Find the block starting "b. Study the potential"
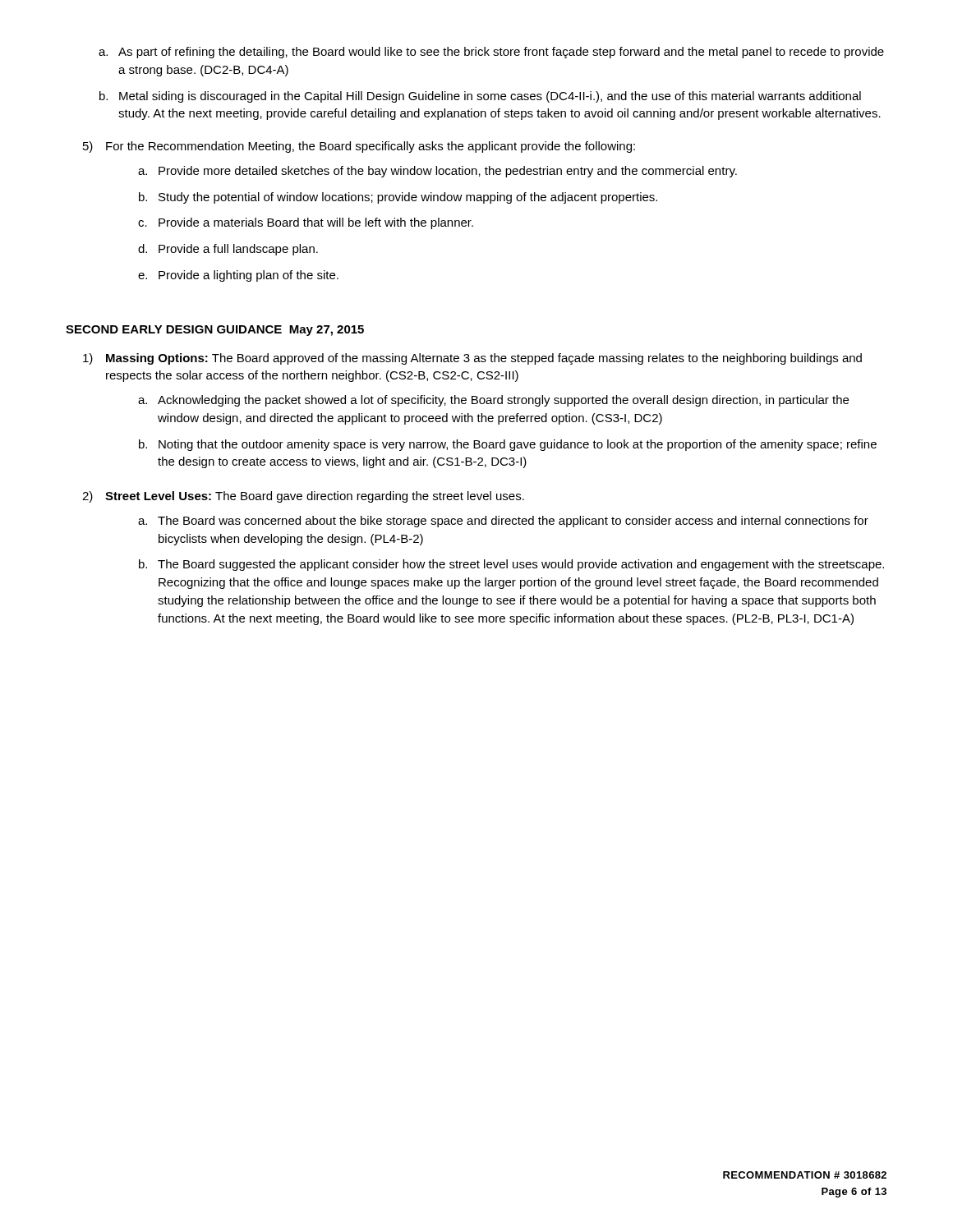Image resolution: width=953 pixels, height=1232 pixels. [513, 197]
